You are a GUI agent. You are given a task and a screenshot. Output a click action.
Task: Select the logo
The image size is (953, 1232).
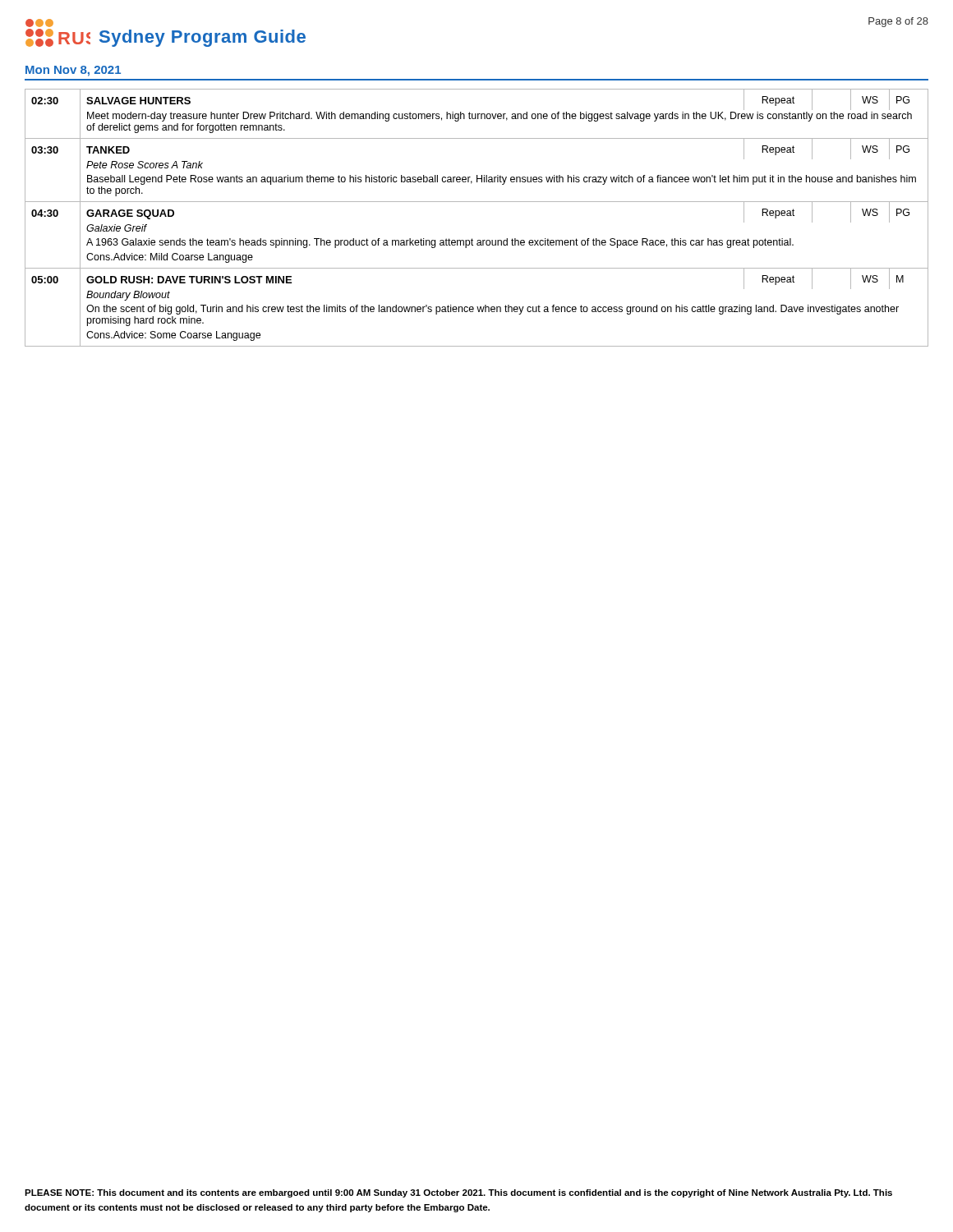point(58,37)
